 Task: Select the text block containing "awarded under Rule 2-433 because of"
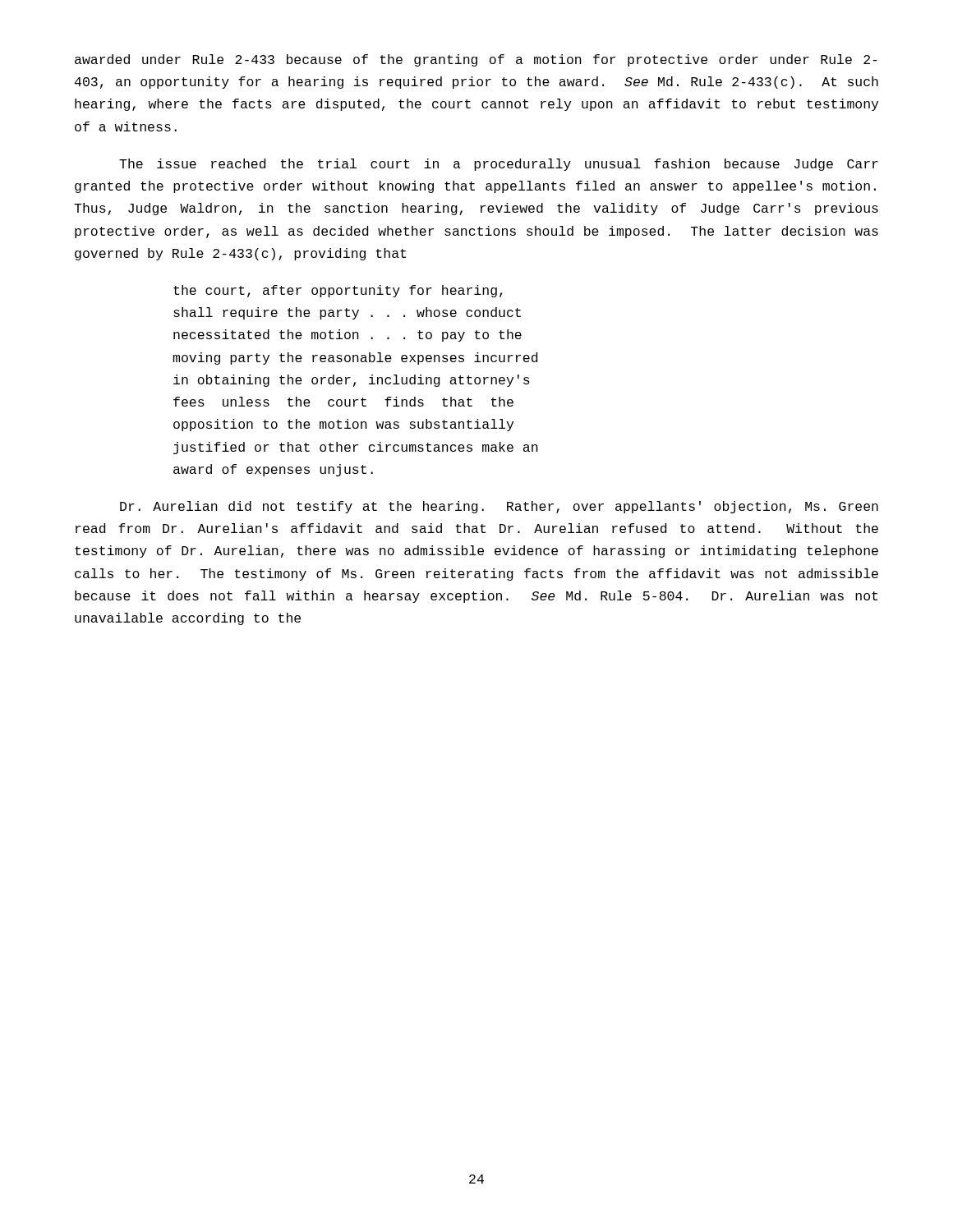pyautogui.click(x=476, y=94)
